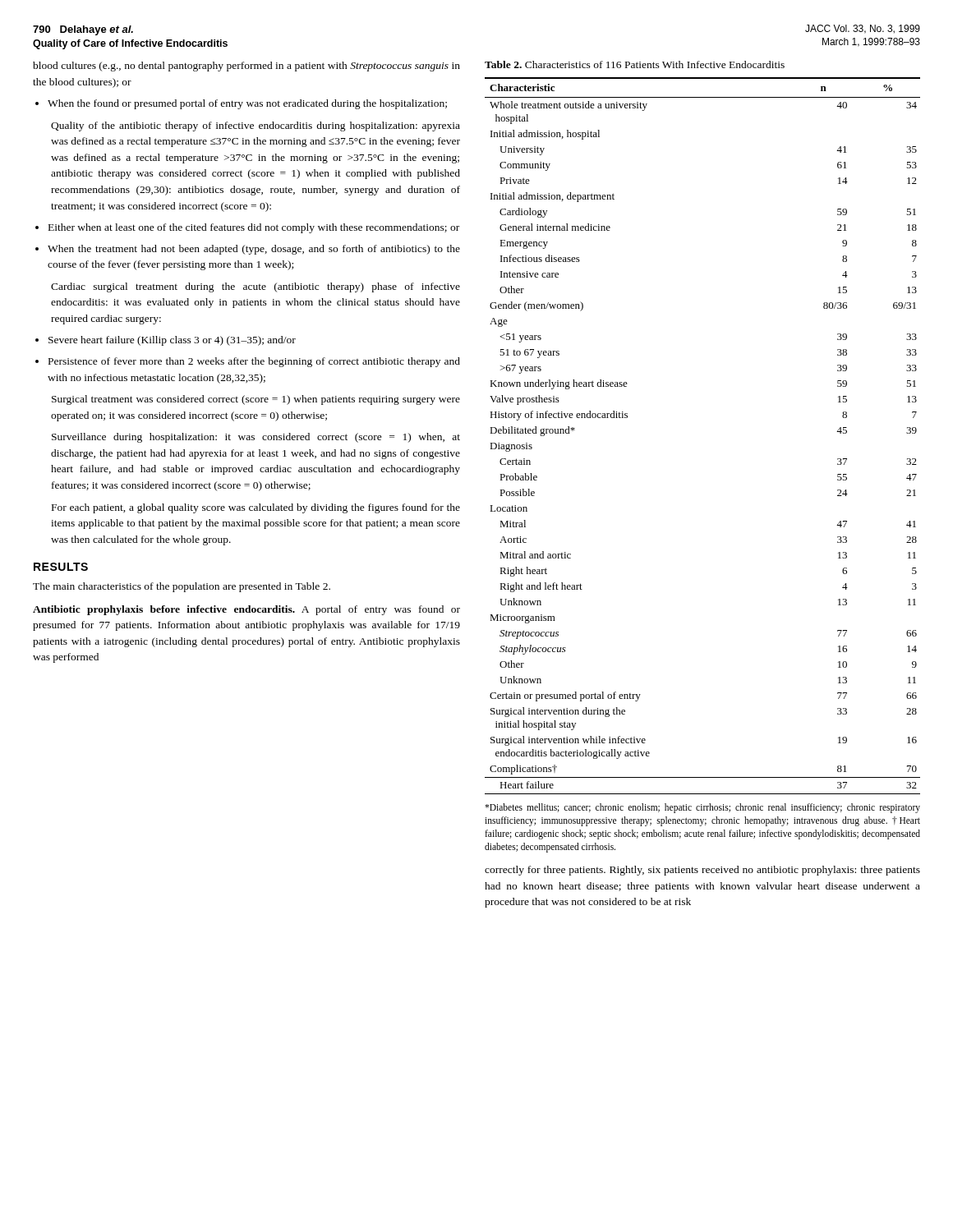Find the block on this page that starts "The main characteristics of the population are"

click(x=182, y=586)
